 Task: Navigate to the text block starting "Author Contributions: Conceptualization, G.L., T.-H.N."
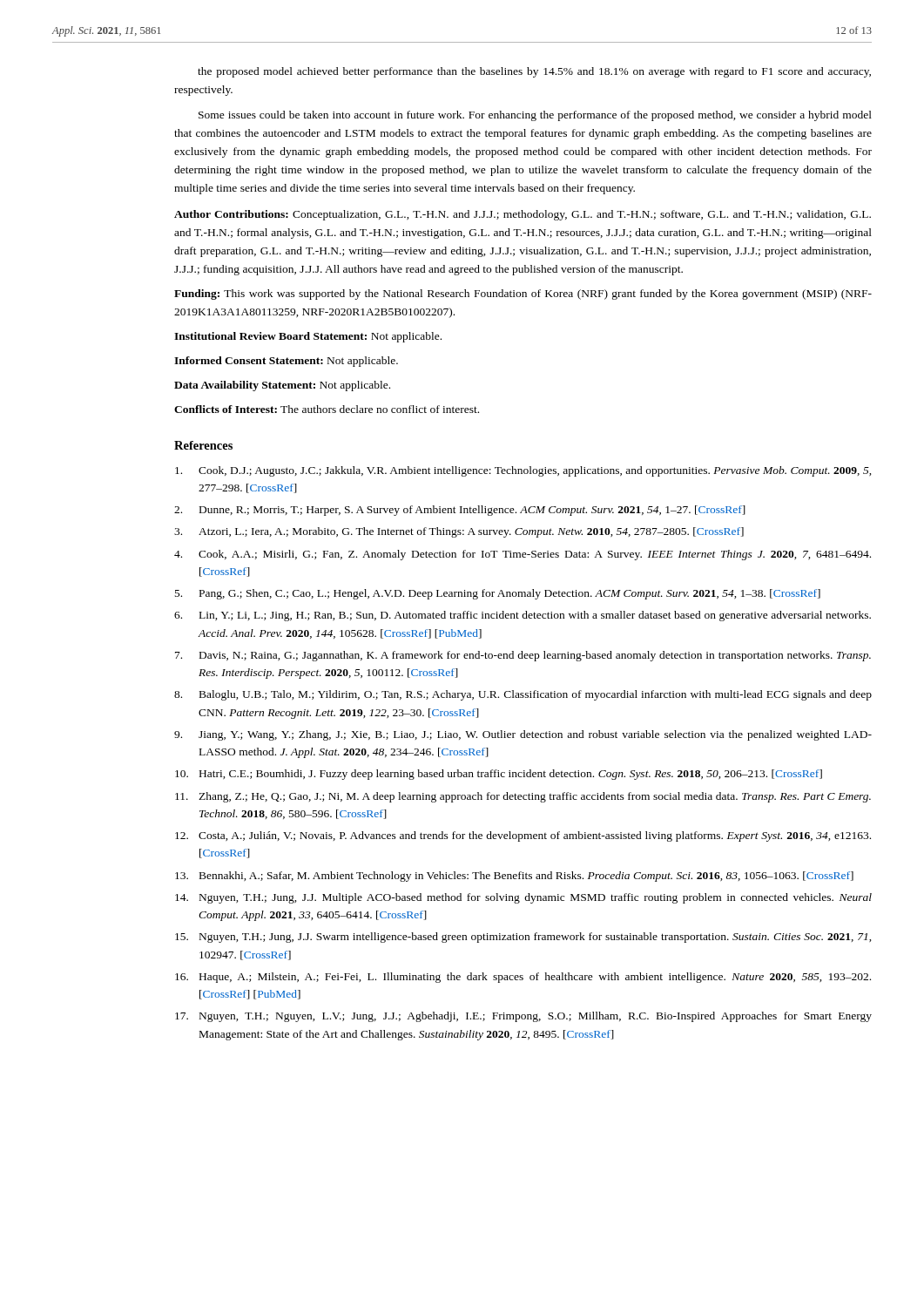[x=523, y=242]
